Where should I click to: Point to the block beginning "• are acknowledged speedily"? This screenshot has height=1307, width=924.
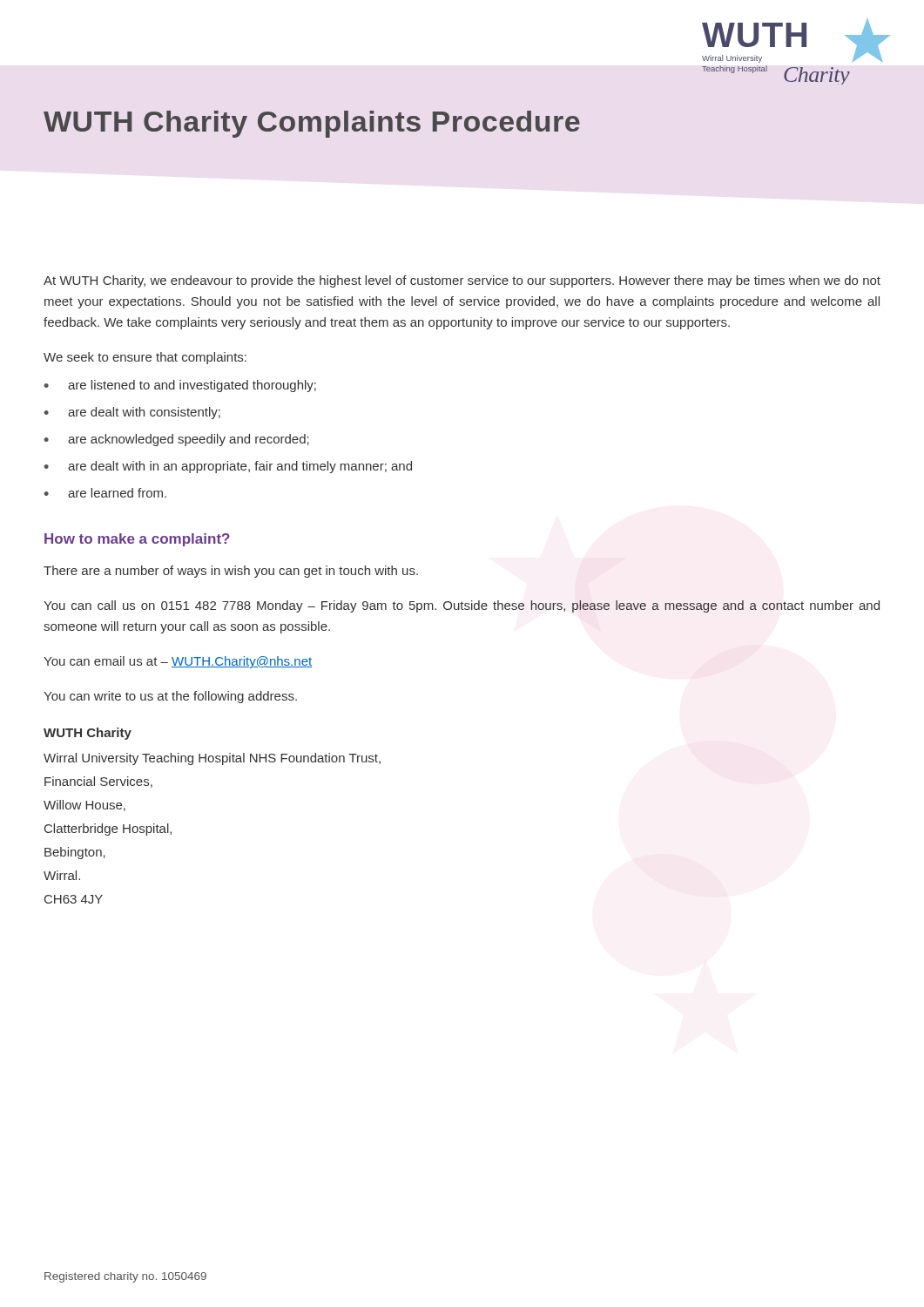(177, 440)
